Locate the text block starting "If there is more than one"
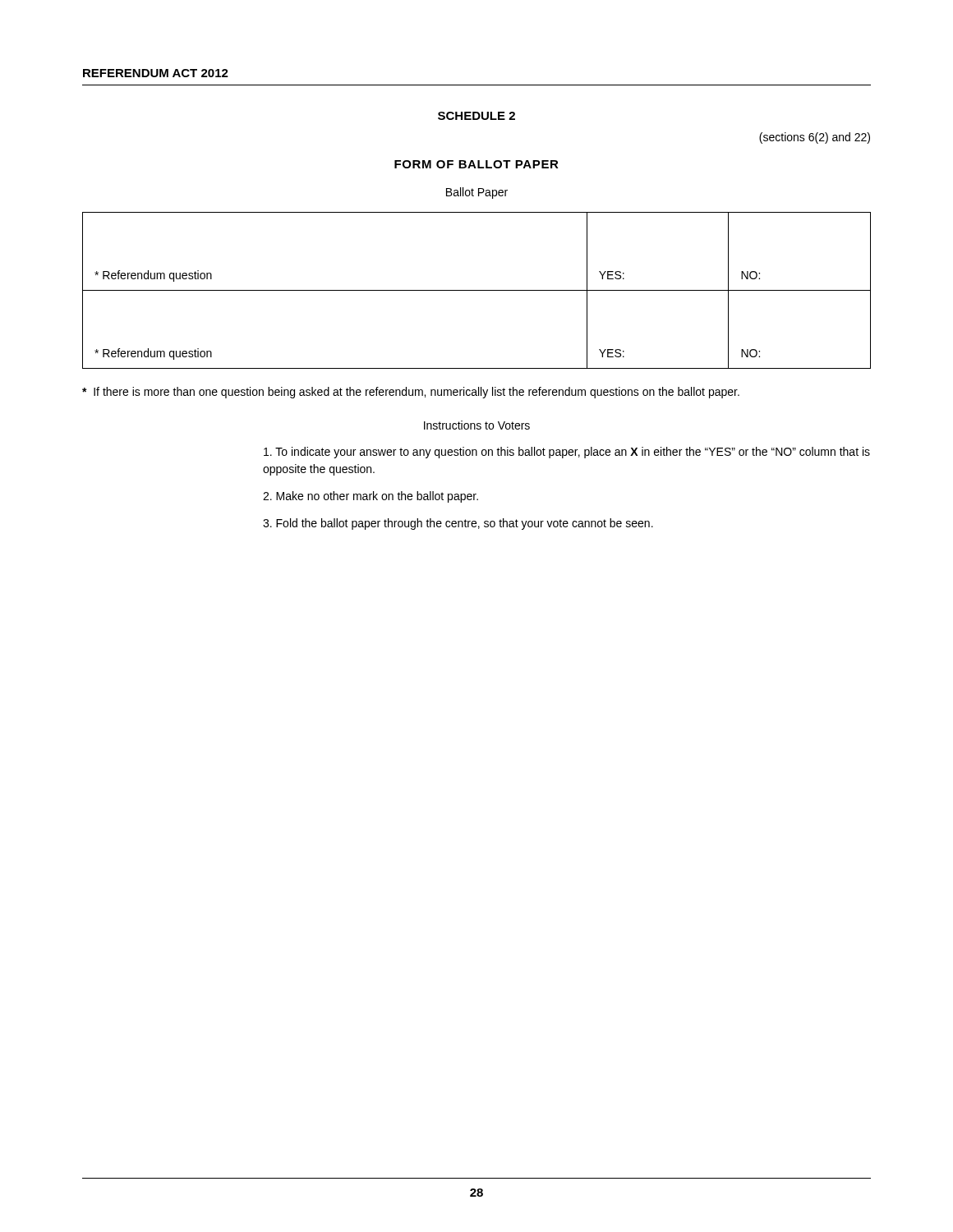This screenshot has height=1232, width=953. pos(411,392)
